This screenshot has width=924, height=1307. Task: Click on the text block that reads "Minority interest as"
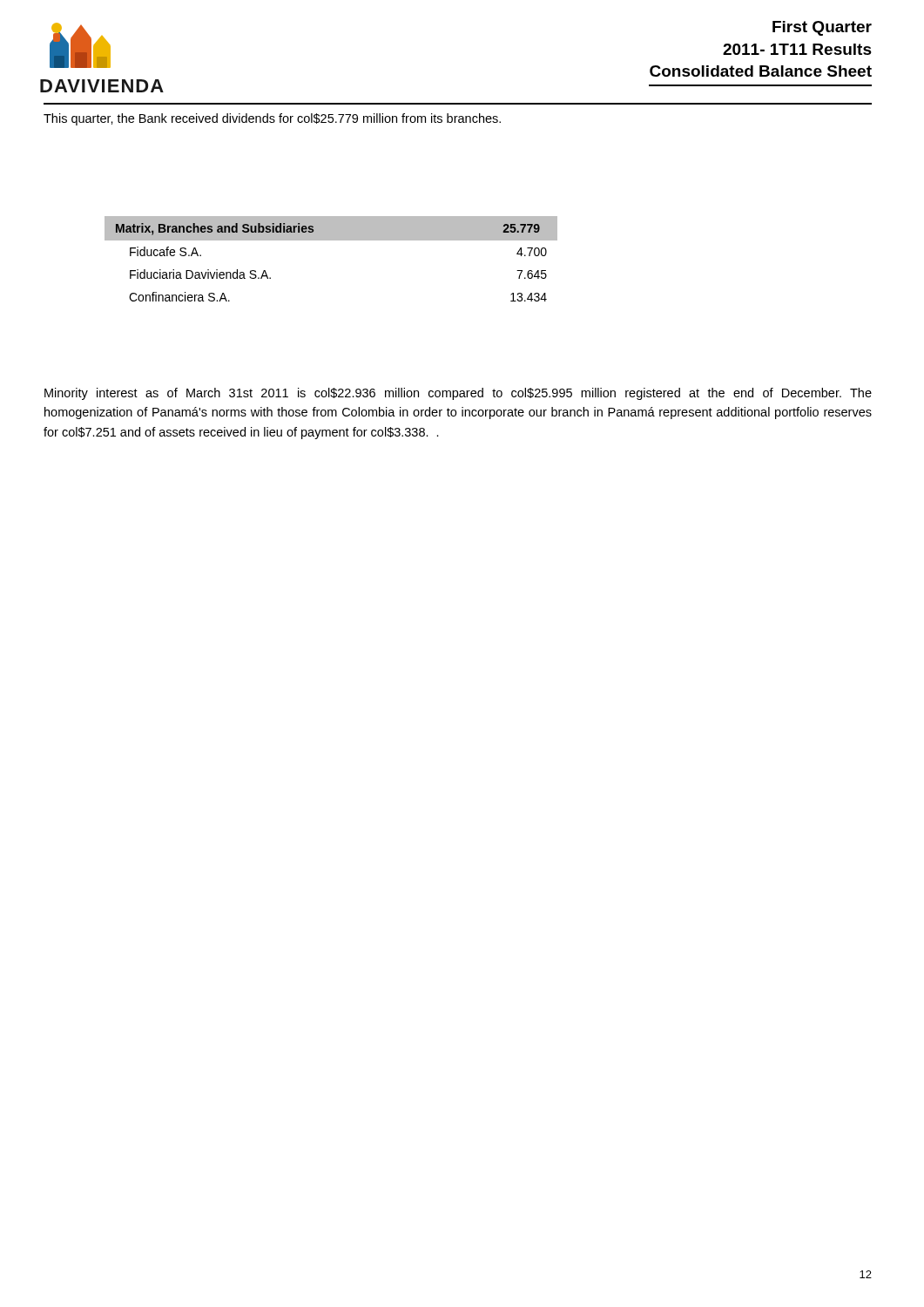458,413
